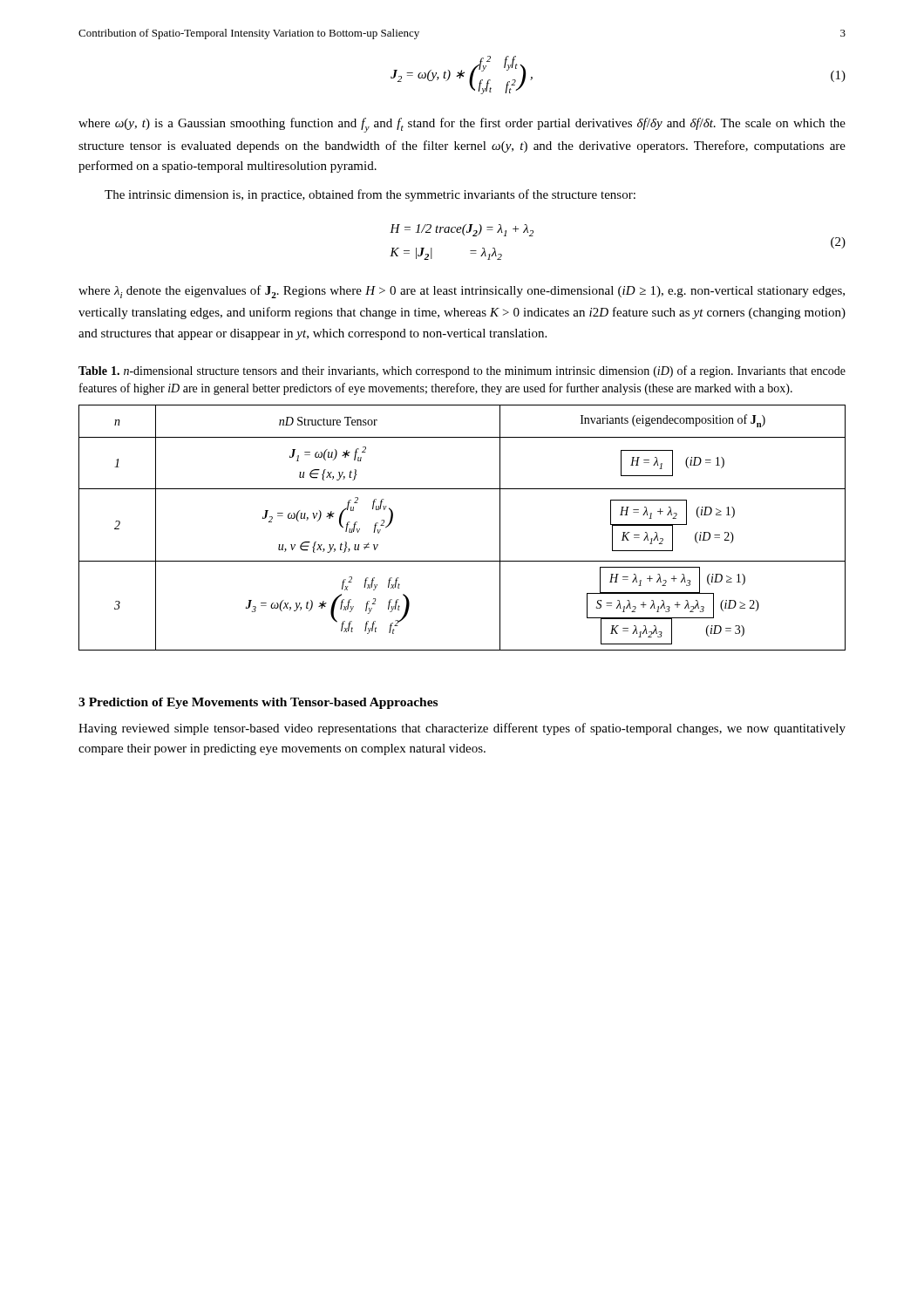Navigate to the passage starting "where λi denote the eigenvalues of J2."
The image size is (924, 1308).
click(462, 312)
